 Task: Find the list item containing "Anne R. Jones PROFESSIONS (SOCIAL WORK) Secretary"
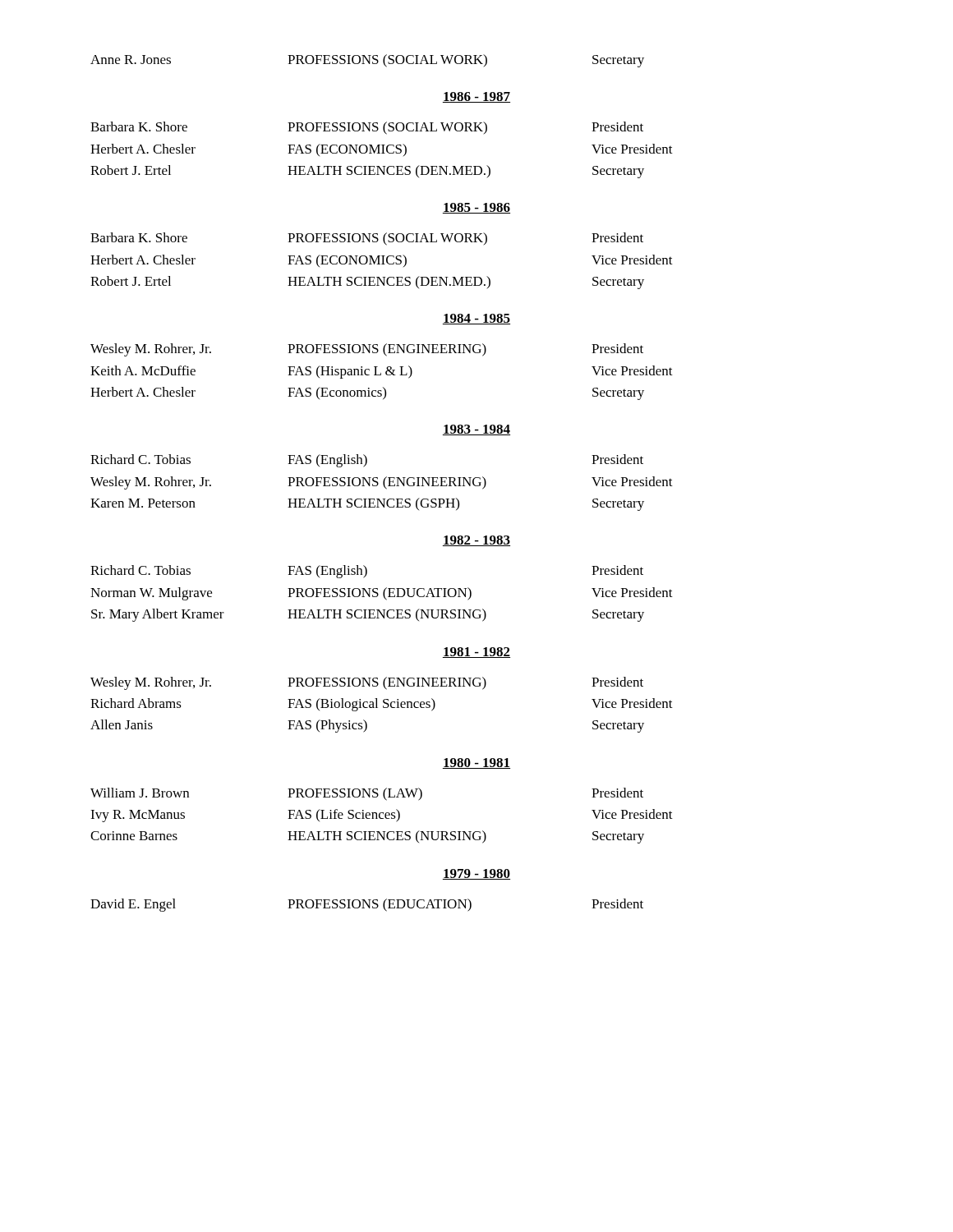[x=423, y=60]
